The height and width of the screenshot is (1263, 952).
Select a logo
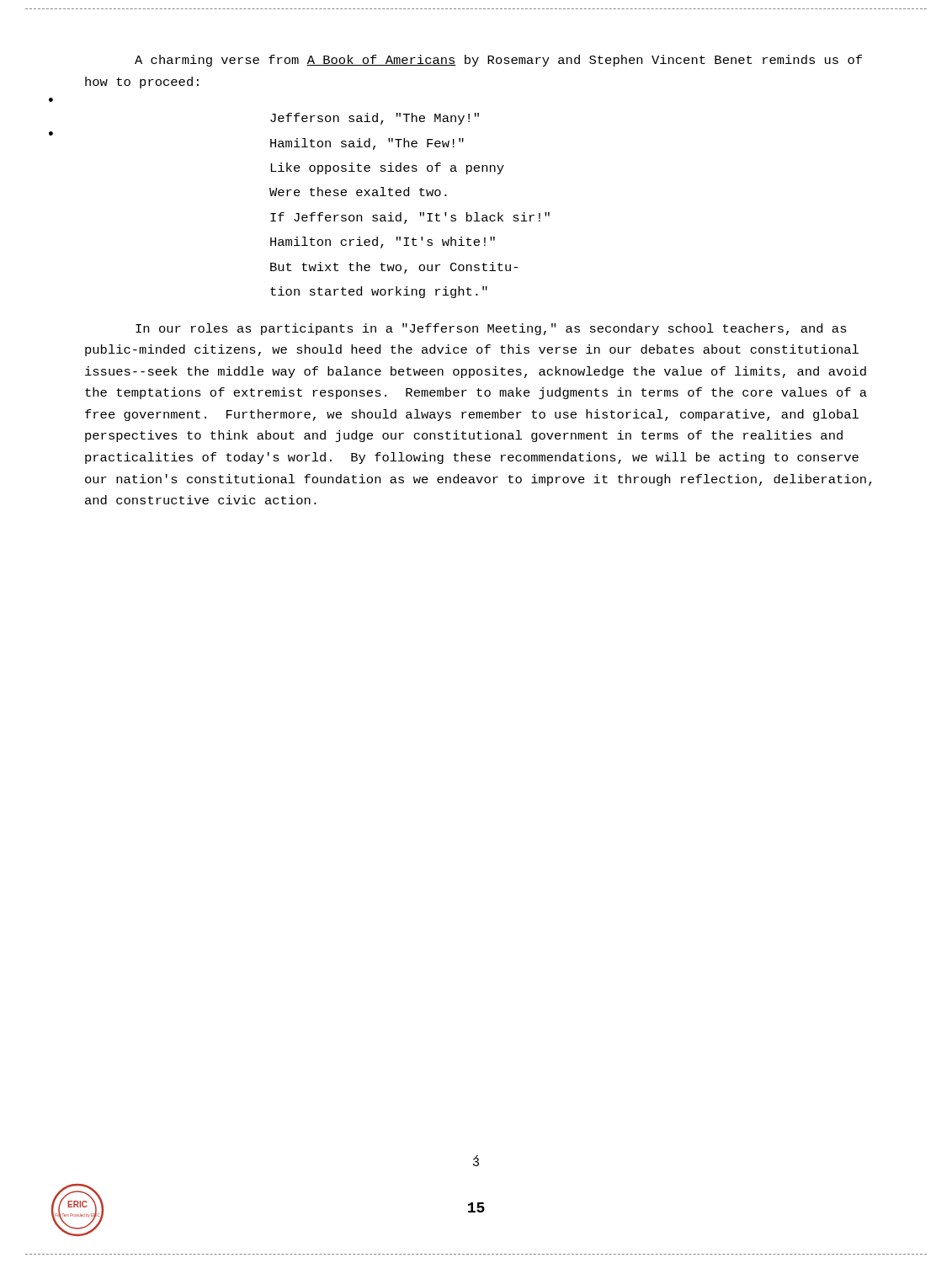coord(78,1210)
